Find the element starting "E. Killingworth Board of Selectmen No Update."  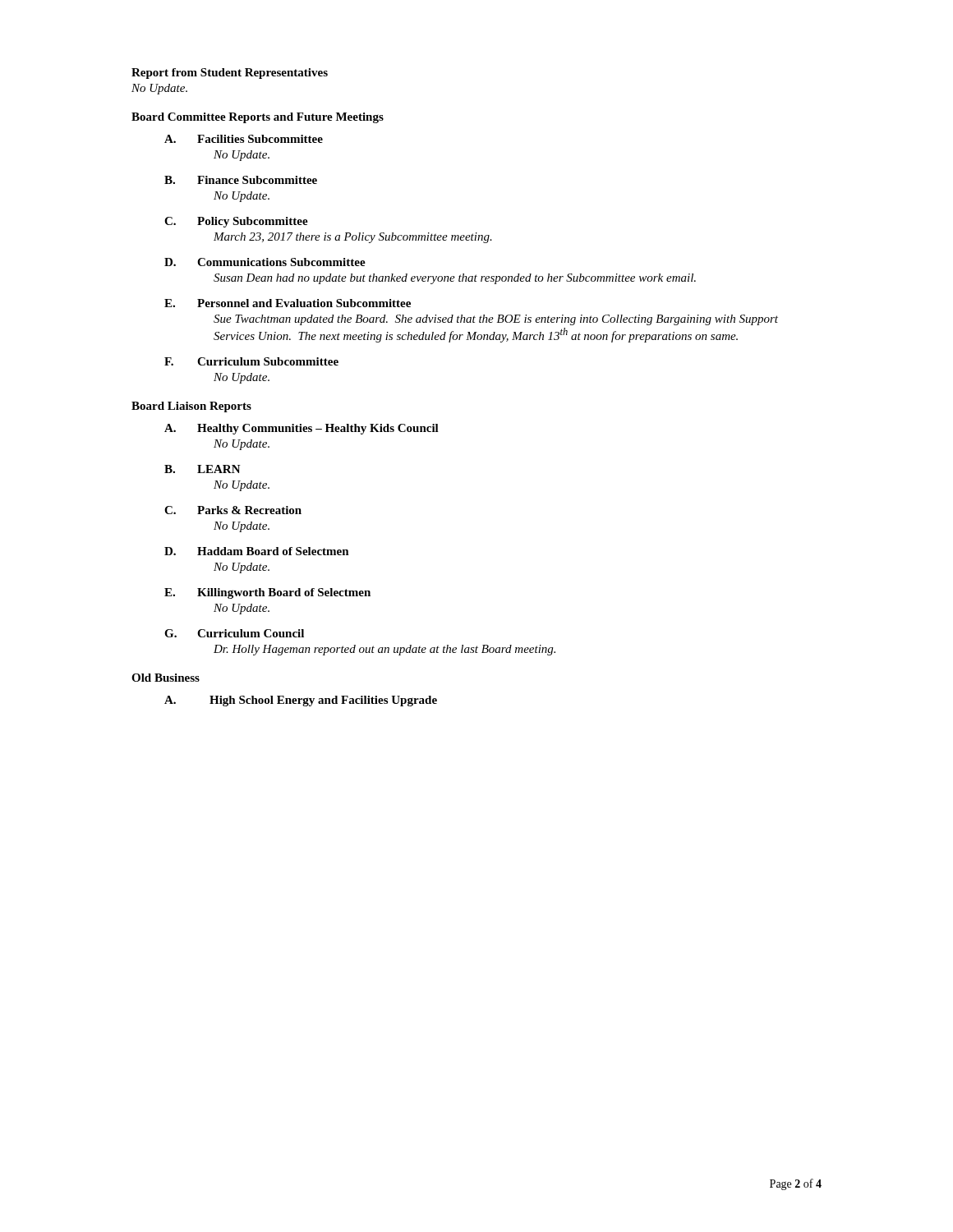[267, 593]
